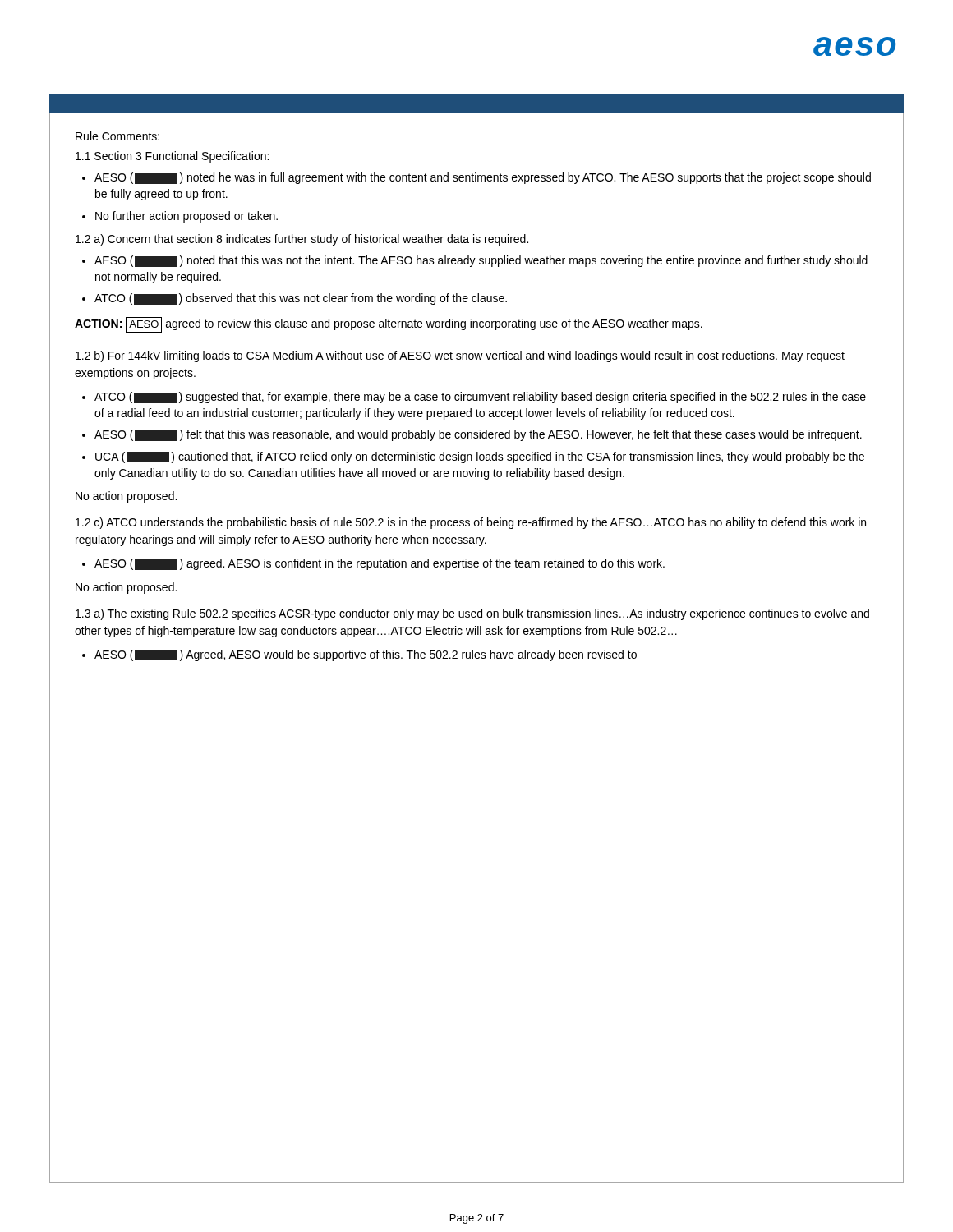Click on the element starting "UCA () cautioned that,"

[x=480, y=465]
